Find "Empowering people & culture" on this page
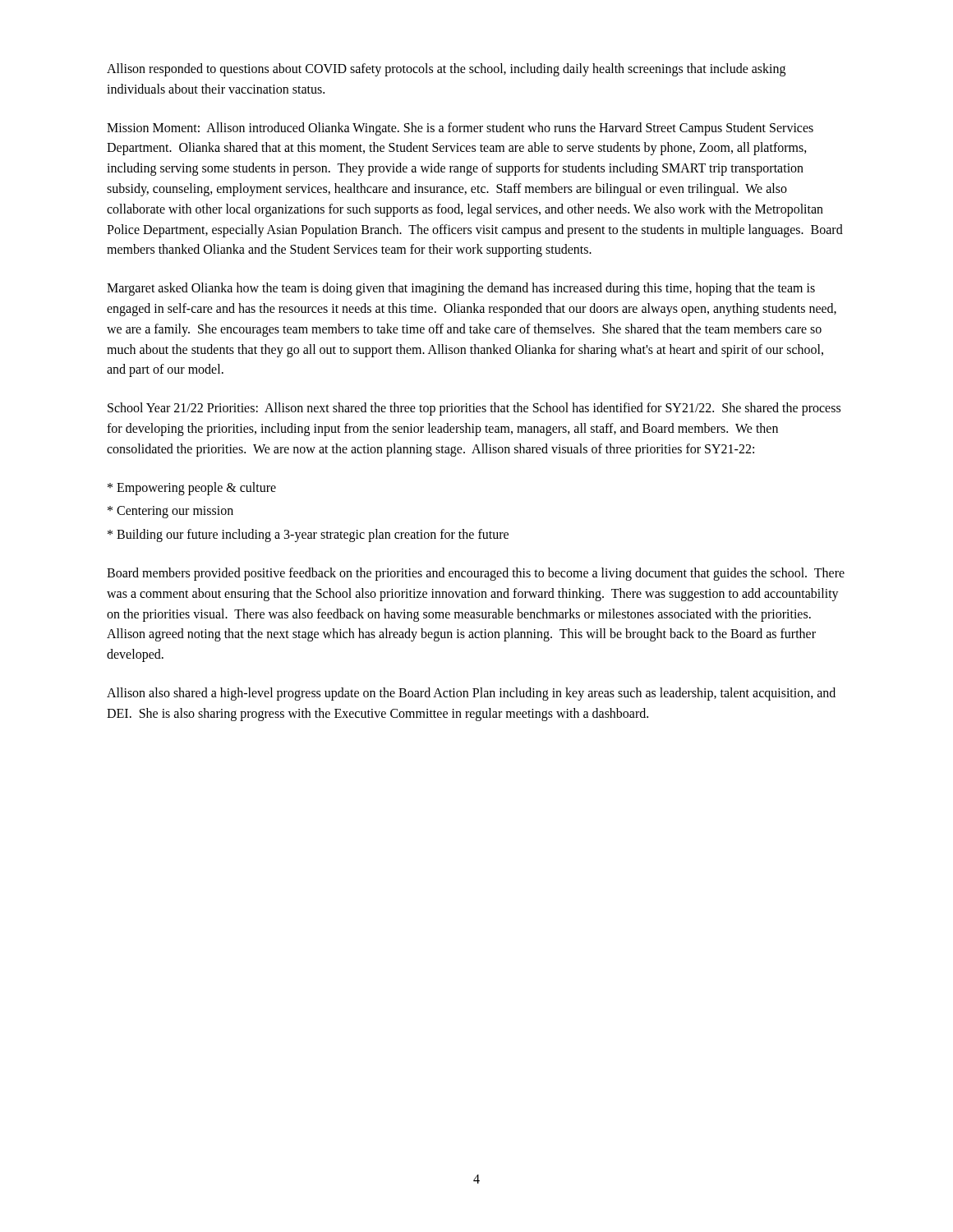The width and height of the screenshot is (953, 1232). pos(192,487)
